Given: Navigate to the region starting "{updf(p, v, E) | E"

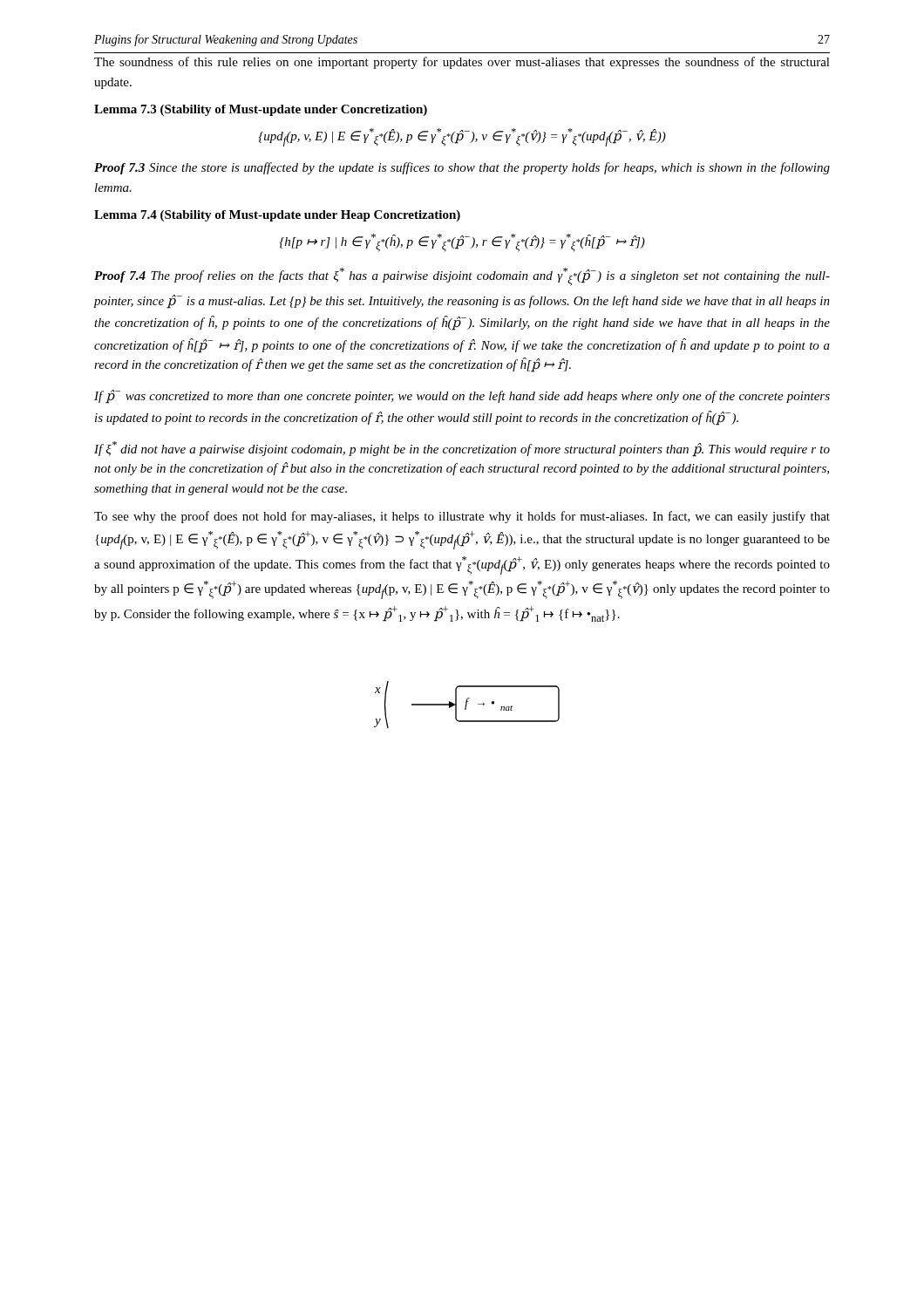Looking at the screenshot, I should tap(462, 136).
